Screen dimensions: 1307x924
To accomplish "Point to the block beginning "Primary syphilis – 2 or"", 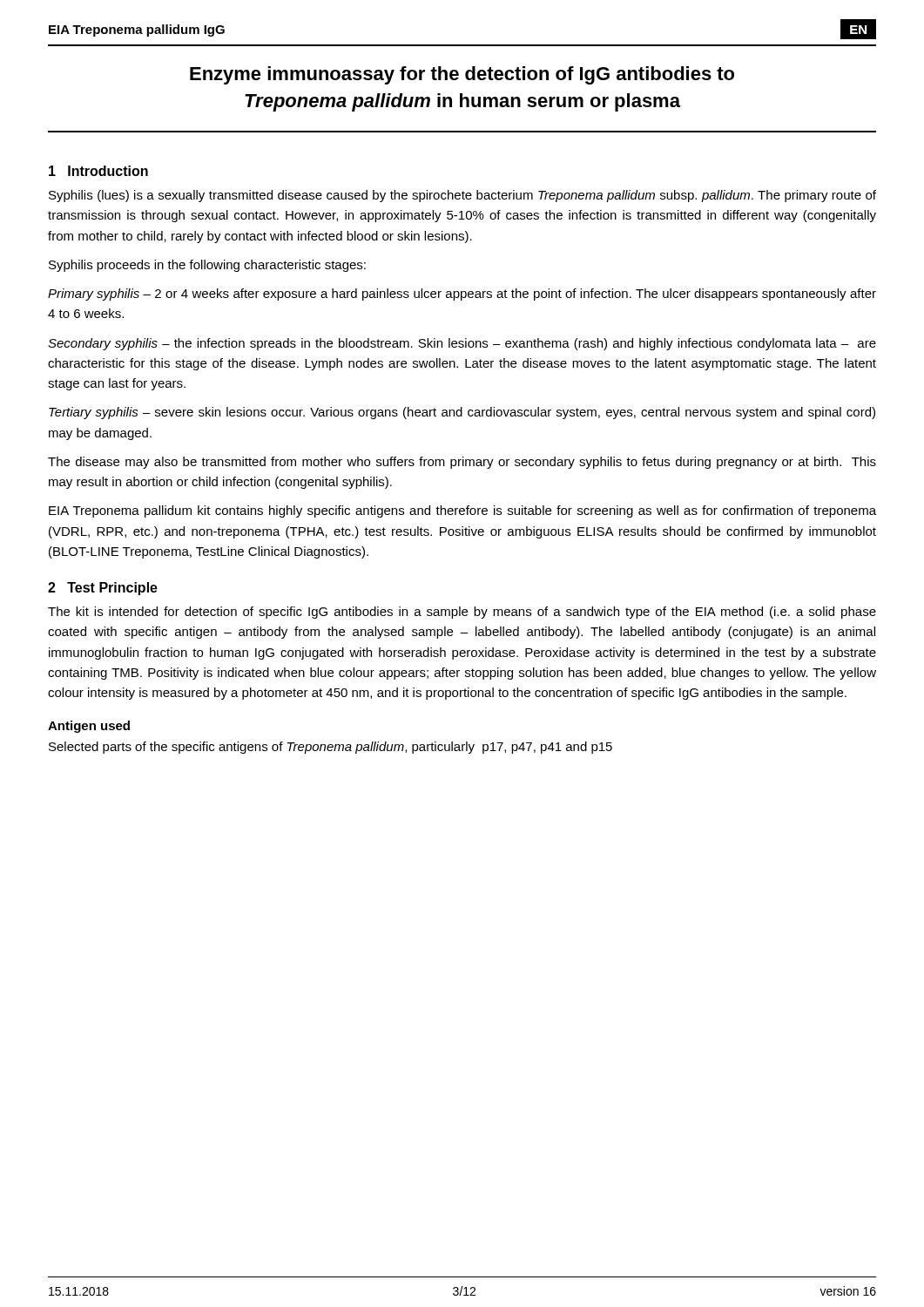I will [462, 303].
